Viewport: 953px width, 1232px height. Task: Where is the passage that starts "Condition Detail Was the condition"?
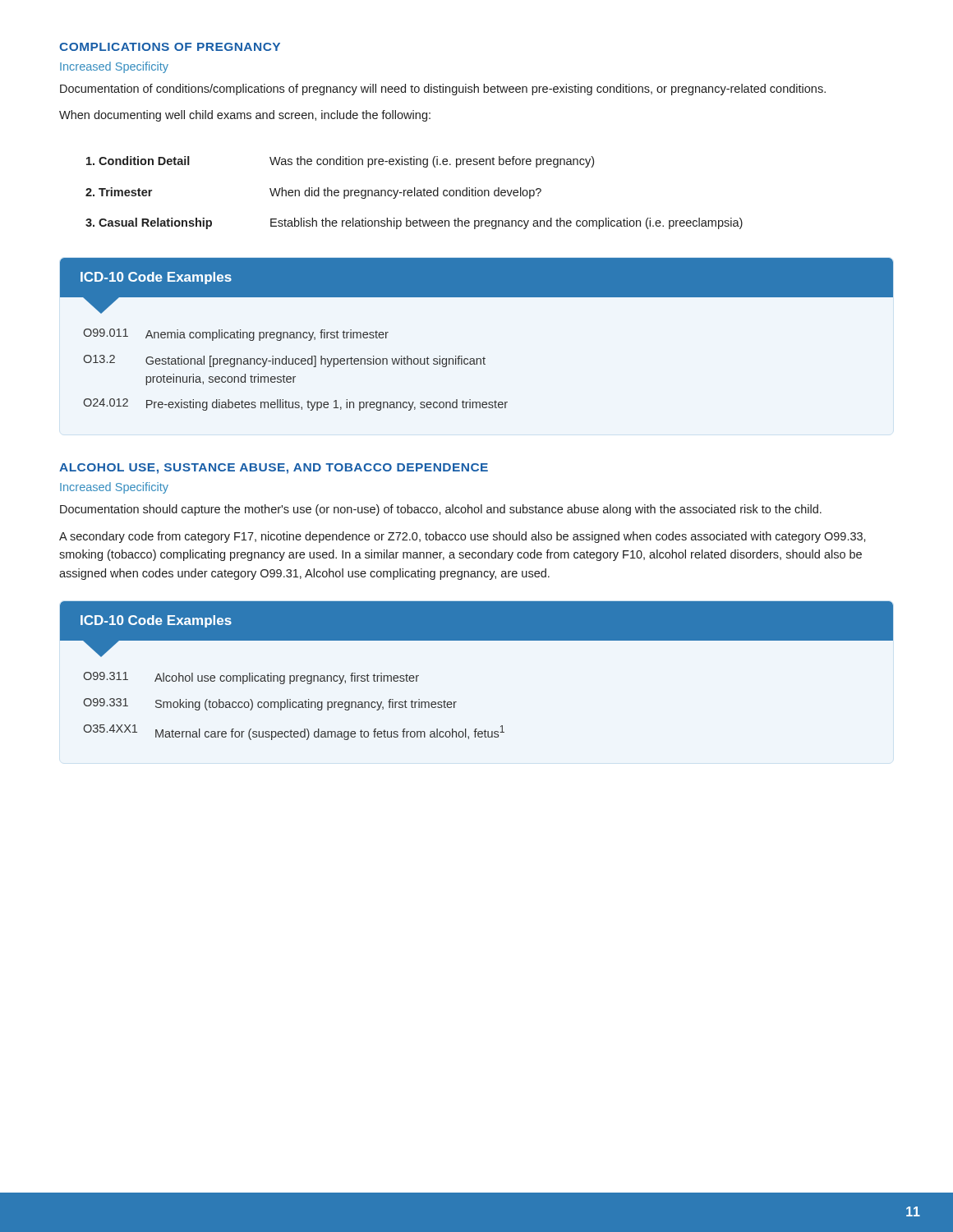(469, 162)
